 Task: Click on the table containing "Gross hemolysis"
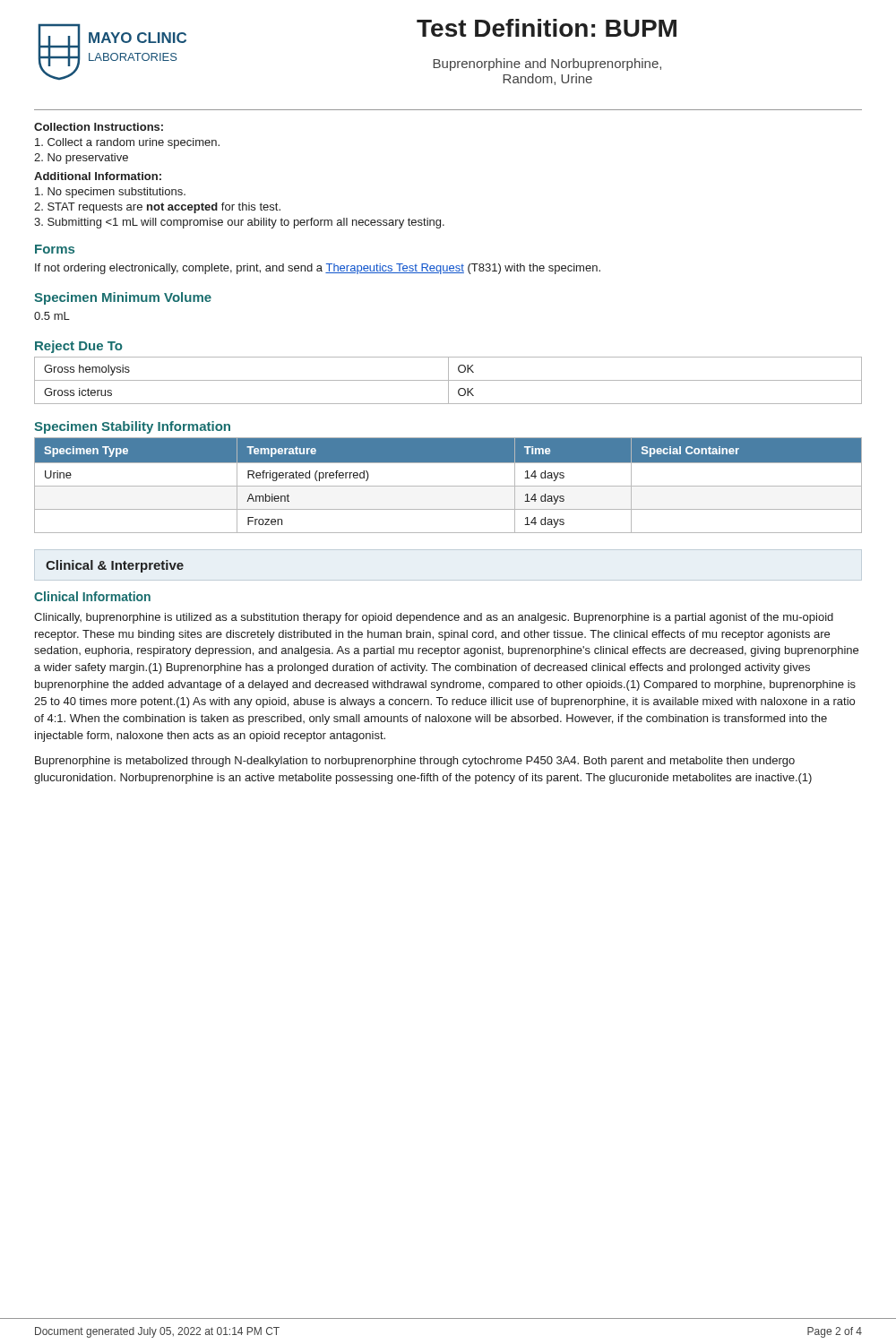tap(448, 380)
